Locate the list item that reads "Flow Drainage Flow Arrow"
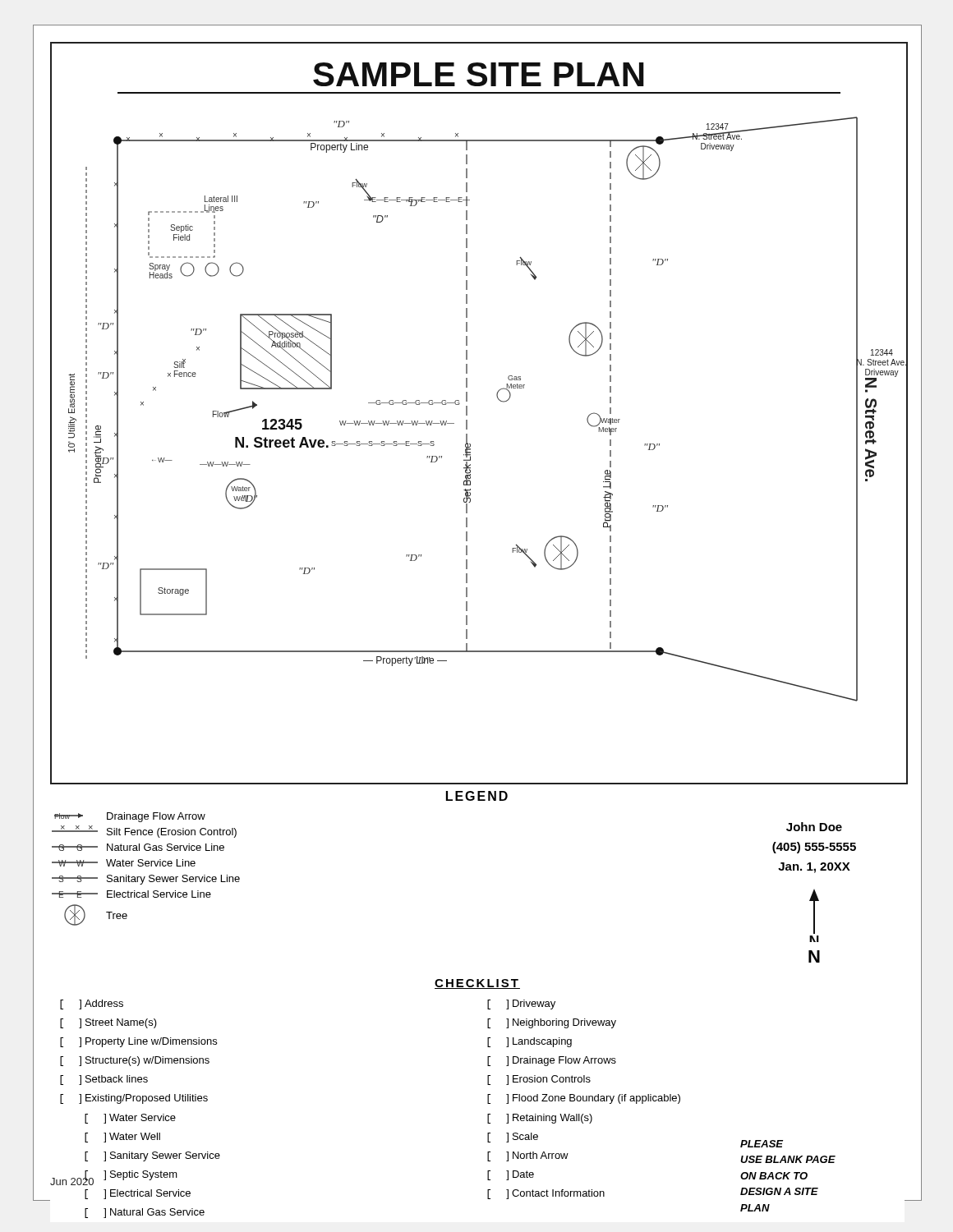 pos(128,816)
